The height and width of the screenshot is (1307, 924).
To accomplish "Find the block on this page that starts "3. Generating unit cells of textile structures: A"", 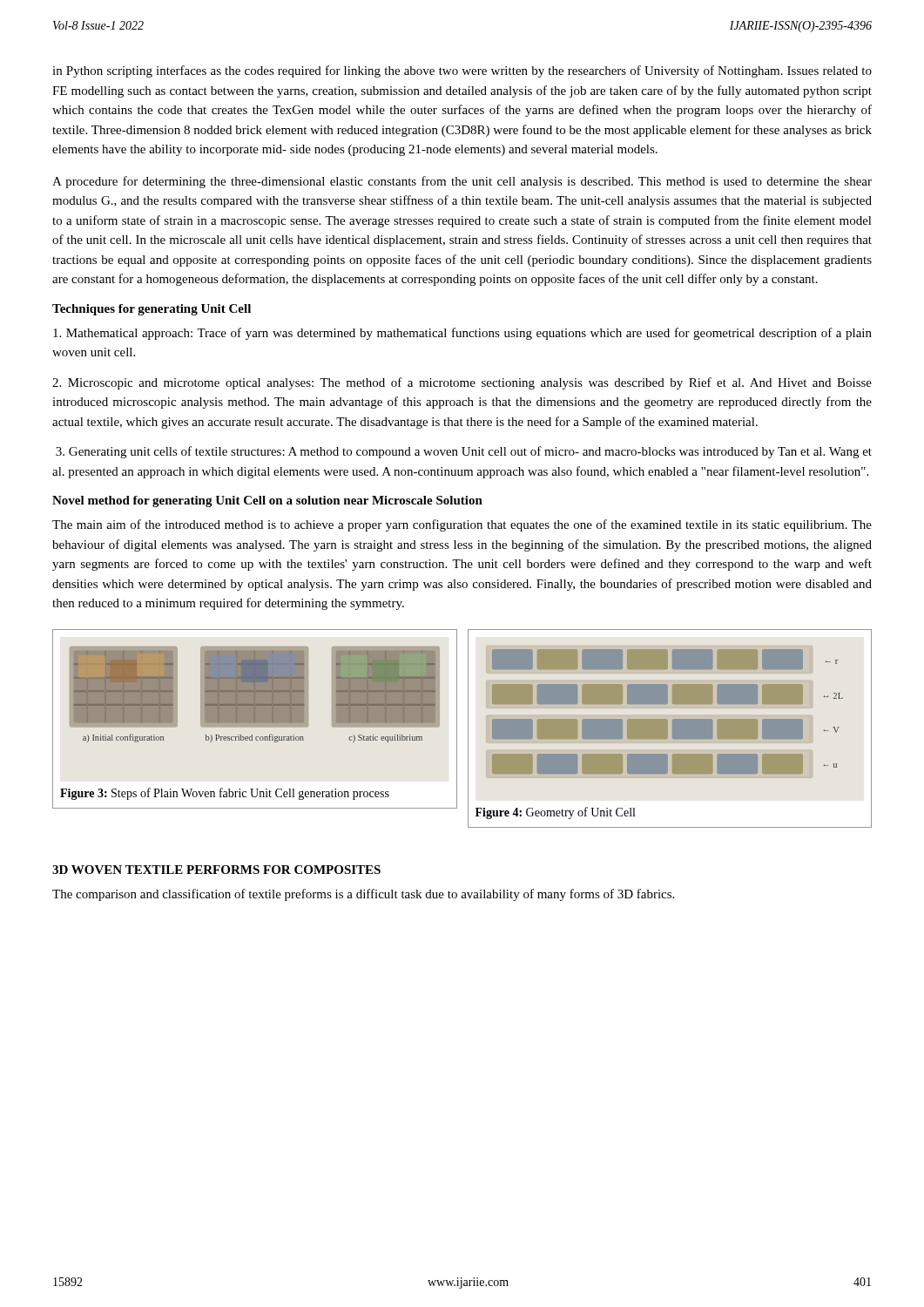I will [x=462, y=461].
